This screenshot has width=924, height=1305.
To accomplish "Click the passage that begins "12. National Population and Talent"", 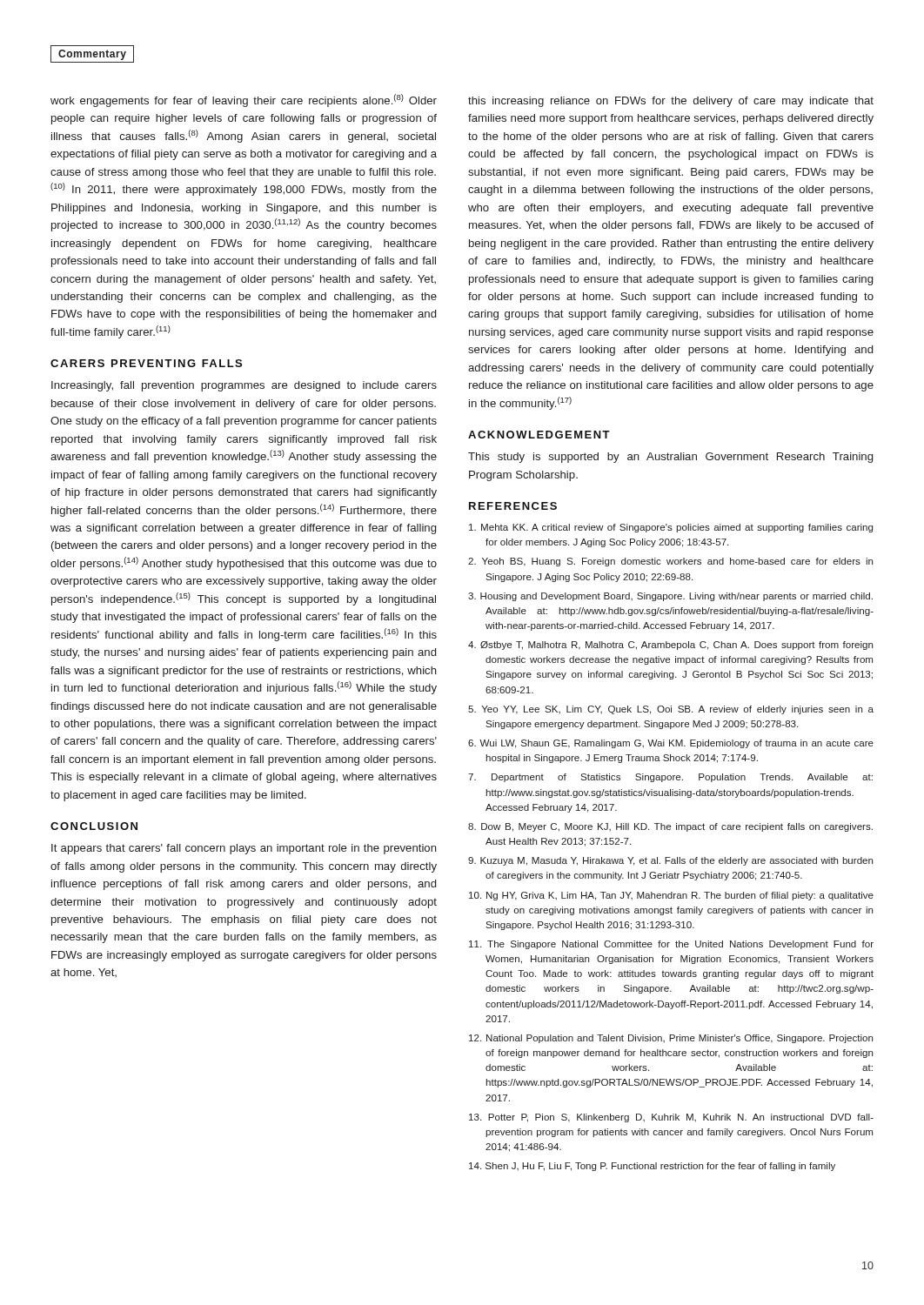I will (x=671, y=1067).
